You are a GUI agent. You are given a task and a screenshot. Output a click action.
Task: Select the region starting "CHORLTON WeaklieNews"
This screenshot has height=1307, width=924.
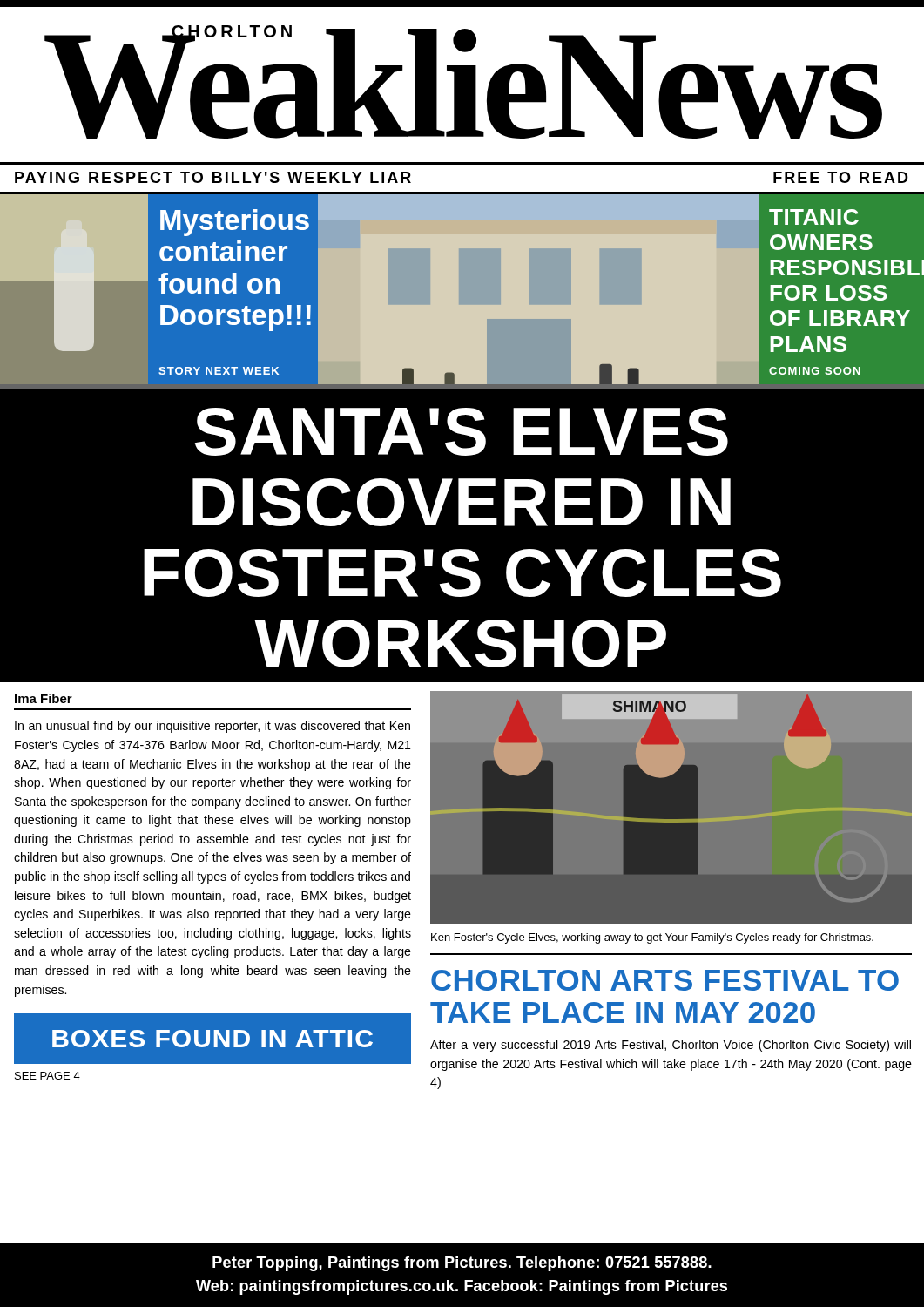click(x=462, y=84)
